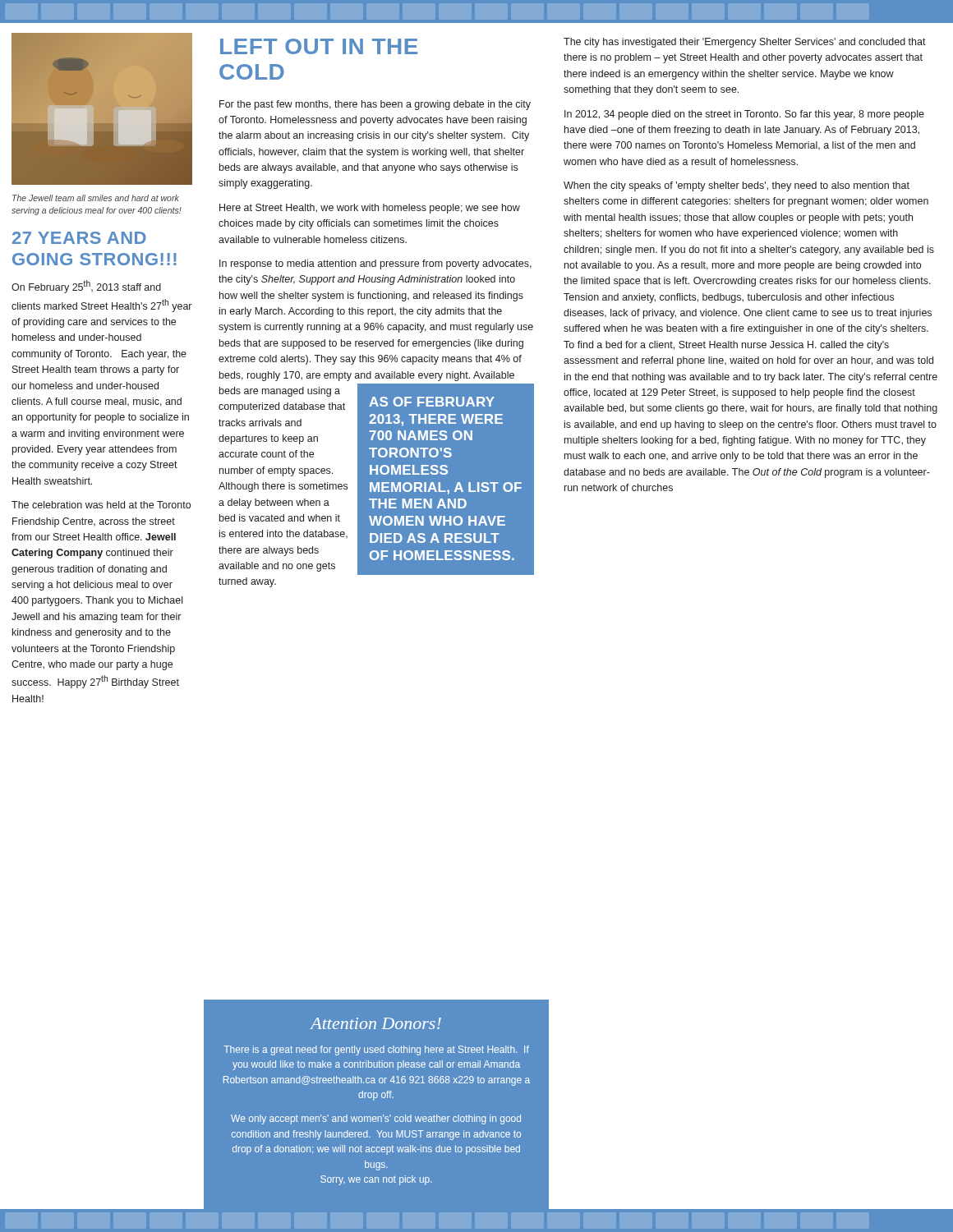Click on the text block that reads "In 2012, 34 people"

744,138
